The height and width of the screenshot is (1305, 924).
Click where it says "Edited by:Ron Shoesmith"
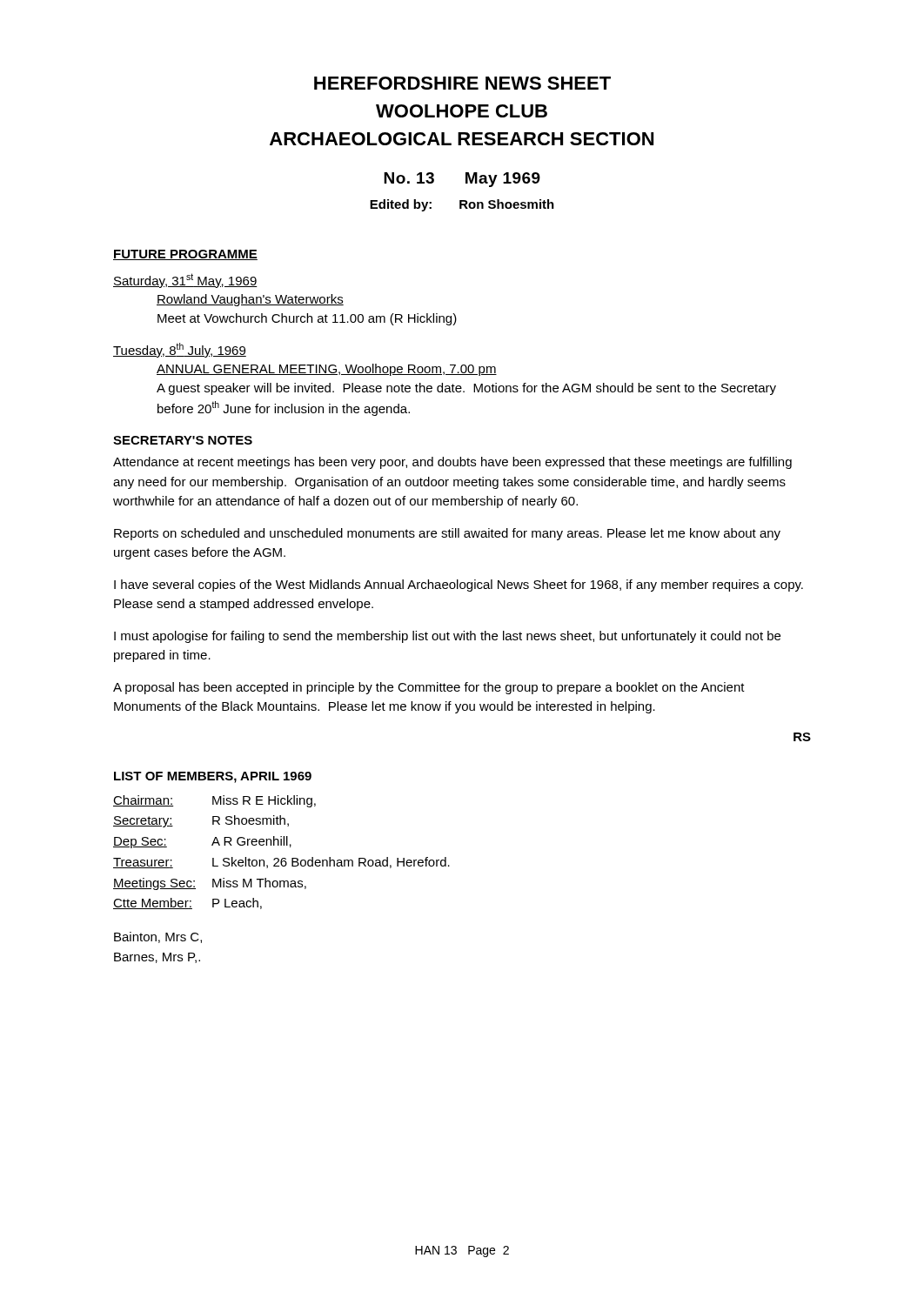[462, 204]
